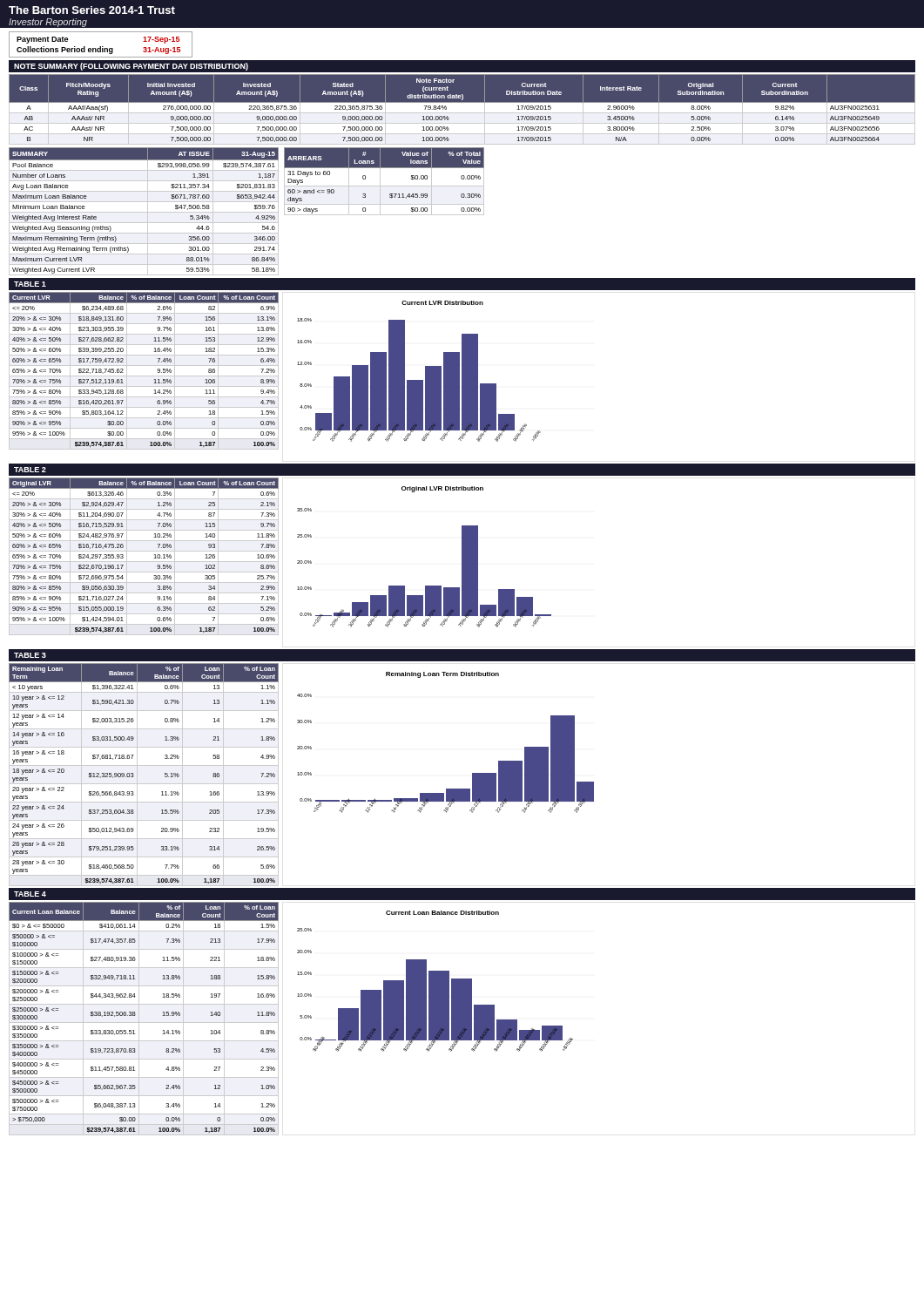Click on the block starting "The Barton Series"
This screenshot has width=924, height=1307.
point(92,10)
